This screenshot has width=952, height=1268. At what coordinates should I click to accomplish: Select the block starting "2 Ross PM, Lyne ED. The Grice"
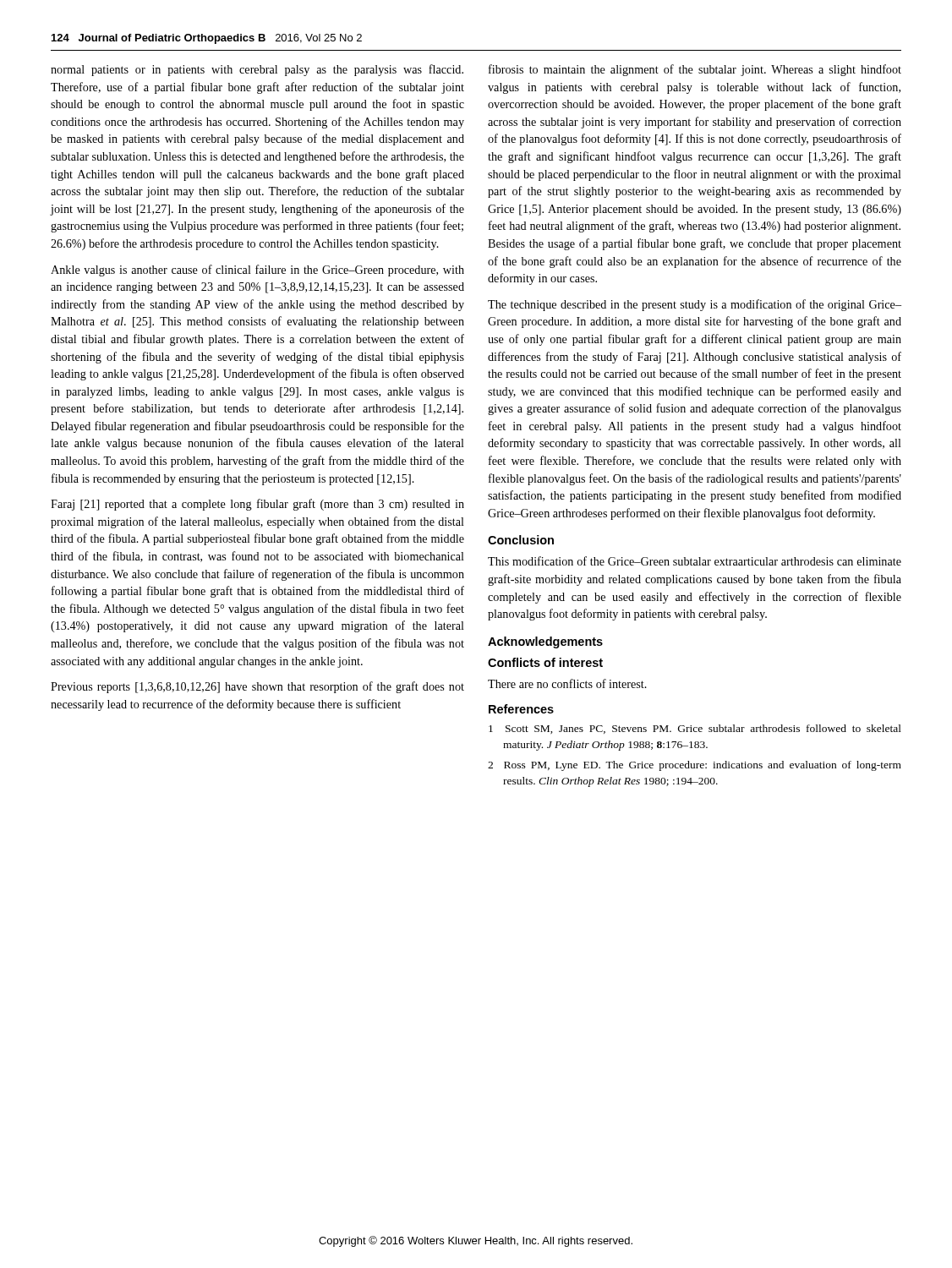[x=695, y=773]
